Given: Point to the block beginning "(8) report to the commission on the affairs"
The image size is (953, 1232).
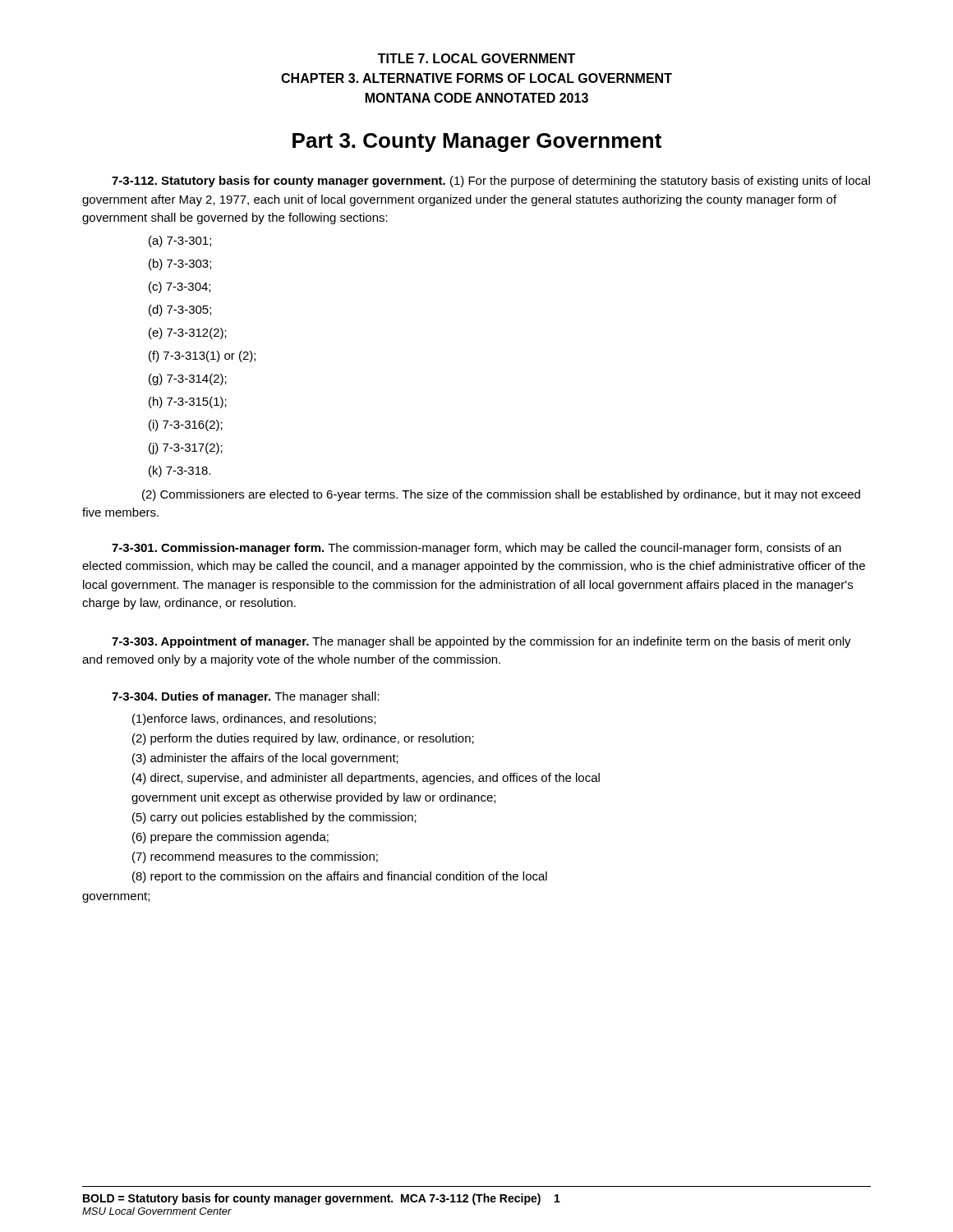Looking at the screenshot, I should pos(340,876).
